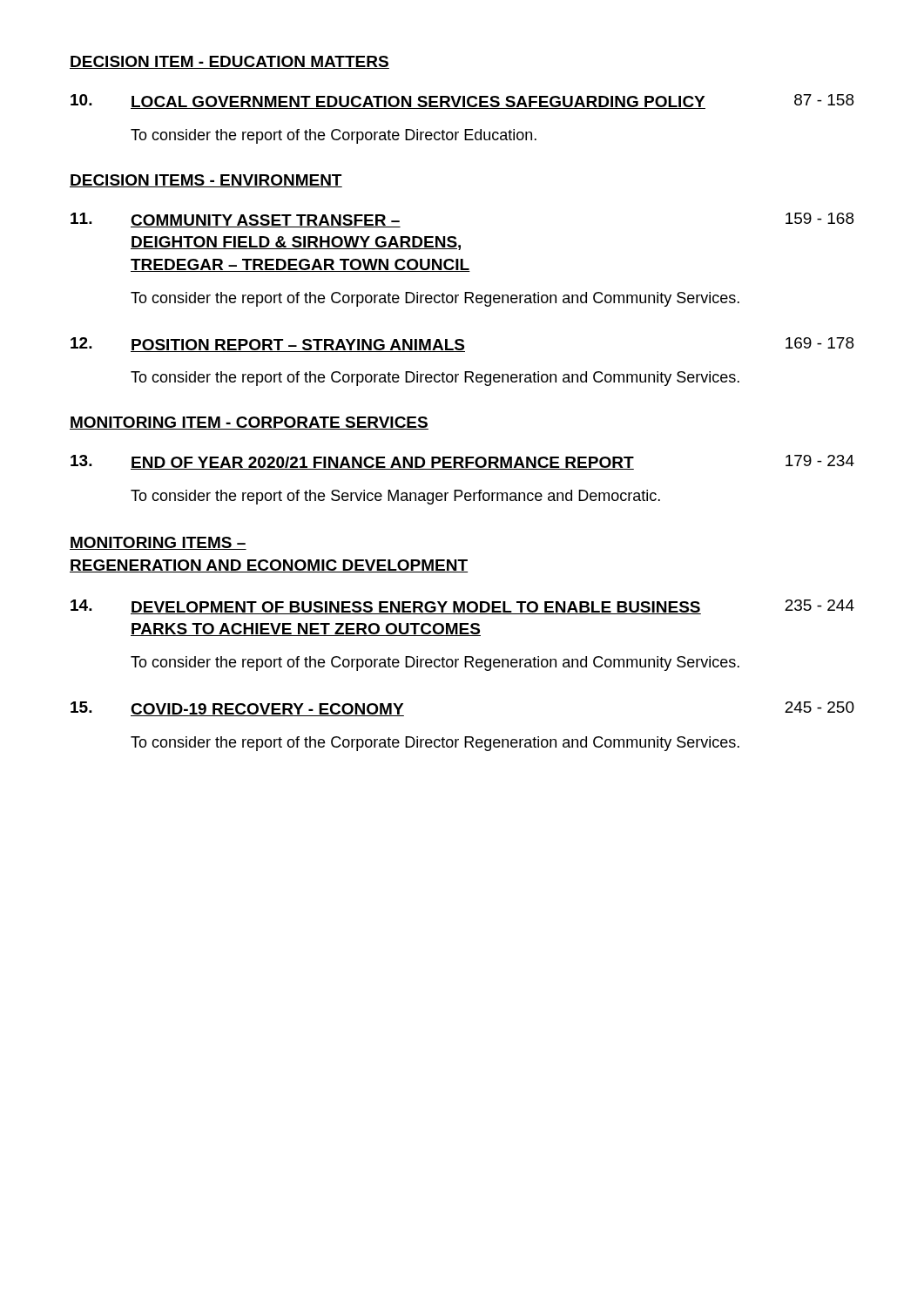Select the element starting "15. COVID-19 RECOVERY - ECONOMY 245 -"
This screenshot has height=1307, width=924.
click(x=267, y=709)
